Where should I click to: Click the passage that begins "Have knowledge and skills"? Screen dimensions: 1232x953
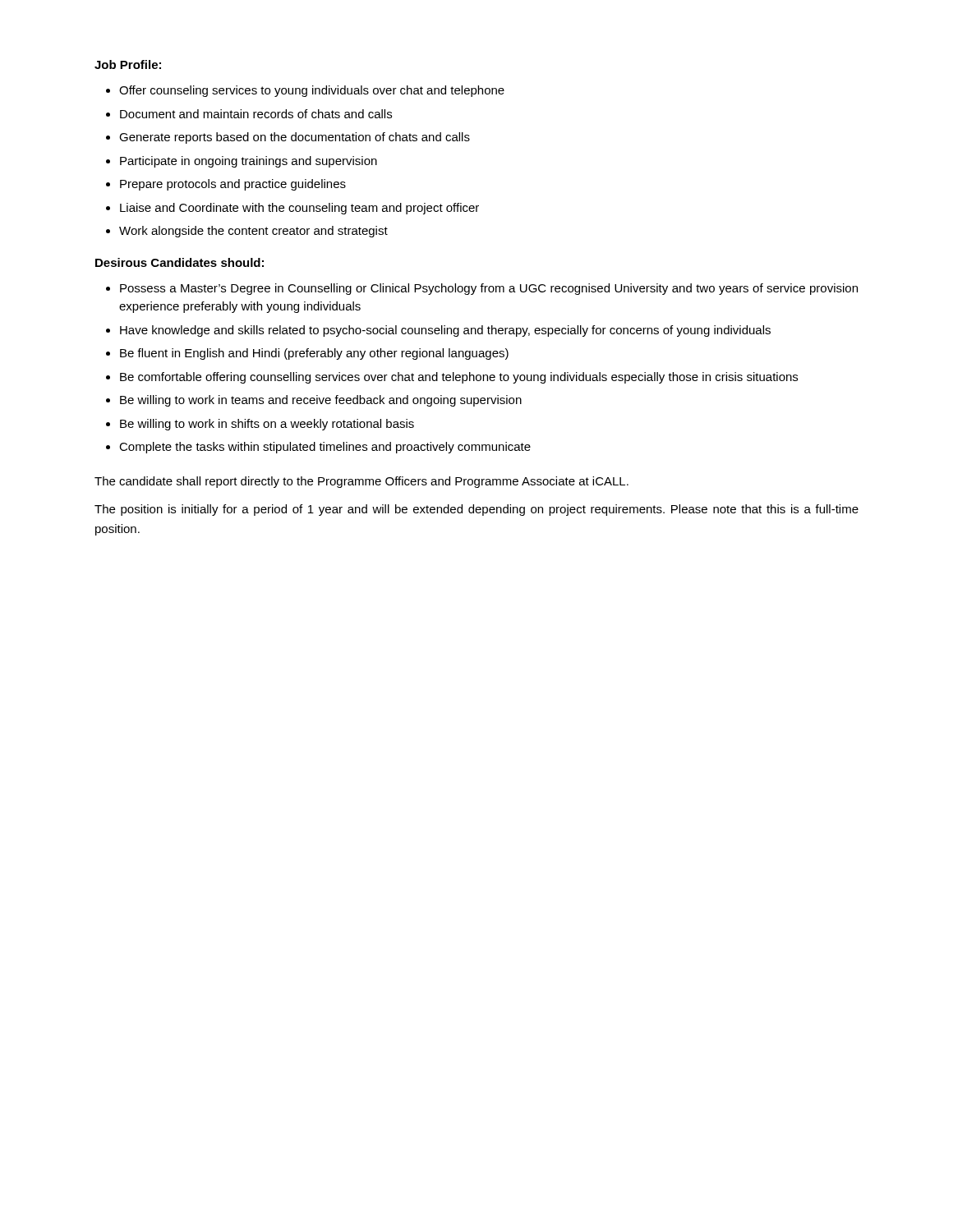pyautogui.click(x=489, y=330)
